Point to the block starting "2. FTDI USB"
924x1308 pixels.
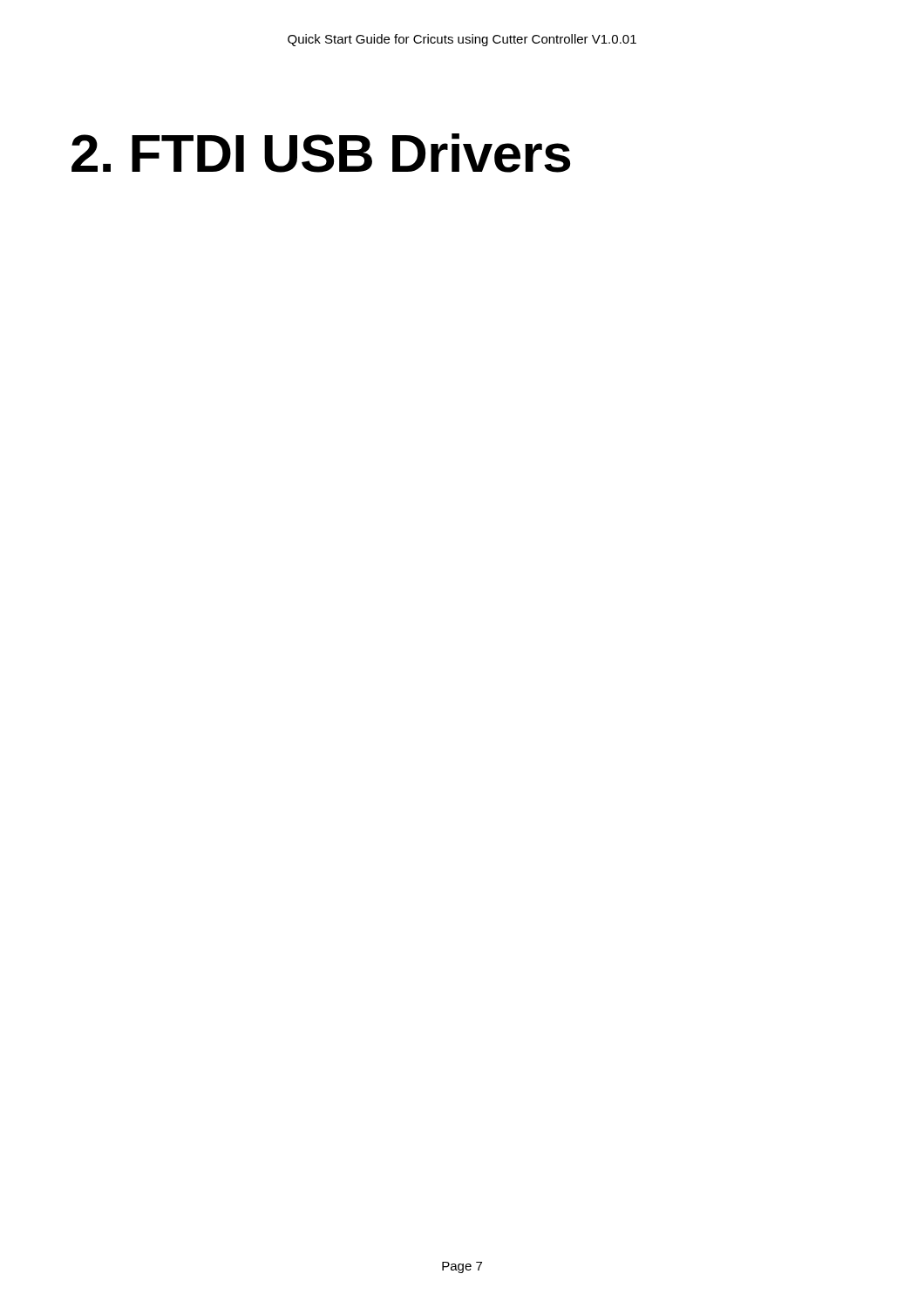(x=321, y=153)
